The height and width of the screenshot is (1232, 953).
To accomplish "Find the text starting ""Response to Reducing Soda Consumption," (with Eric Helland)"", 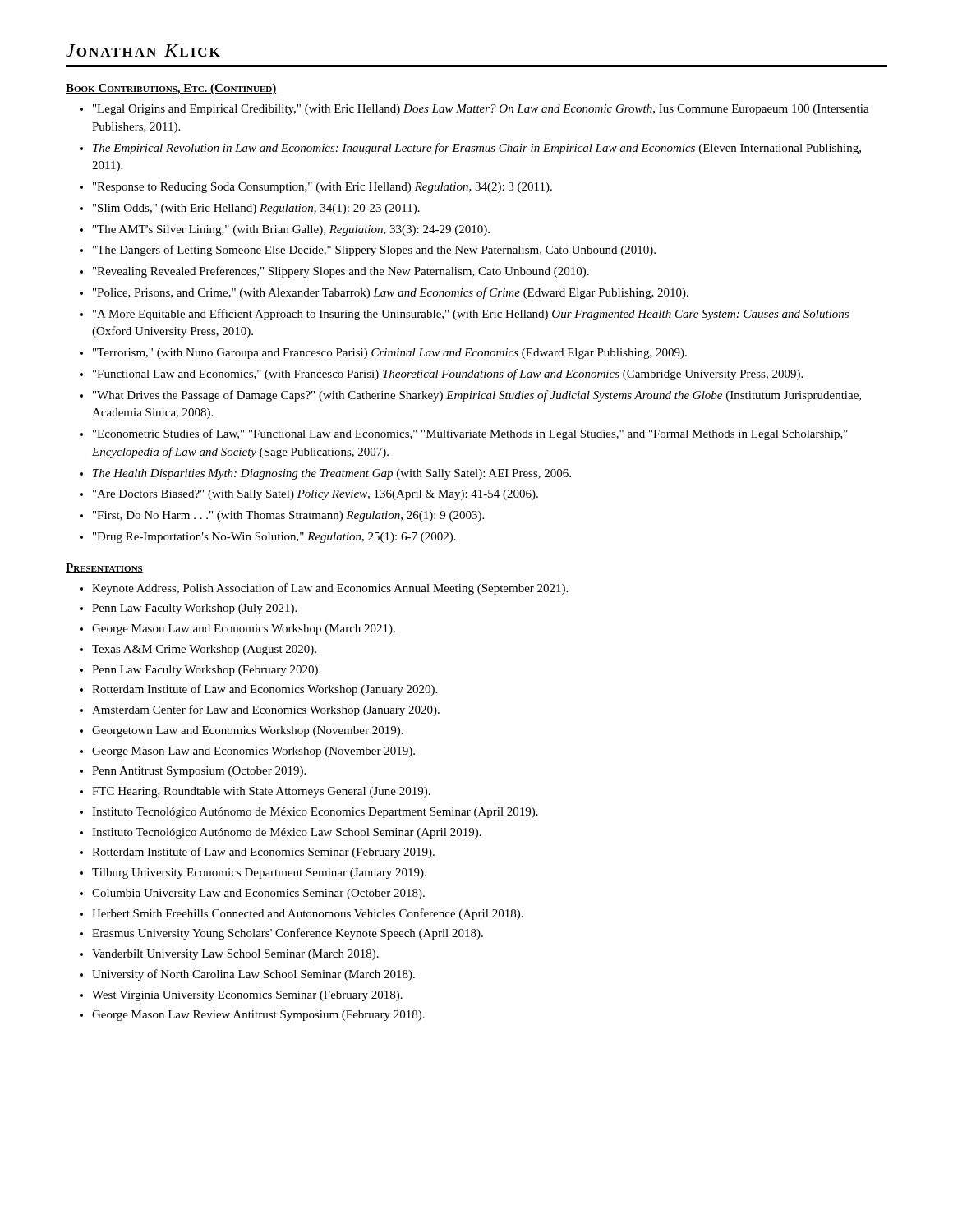I will (x=322, y=186).
